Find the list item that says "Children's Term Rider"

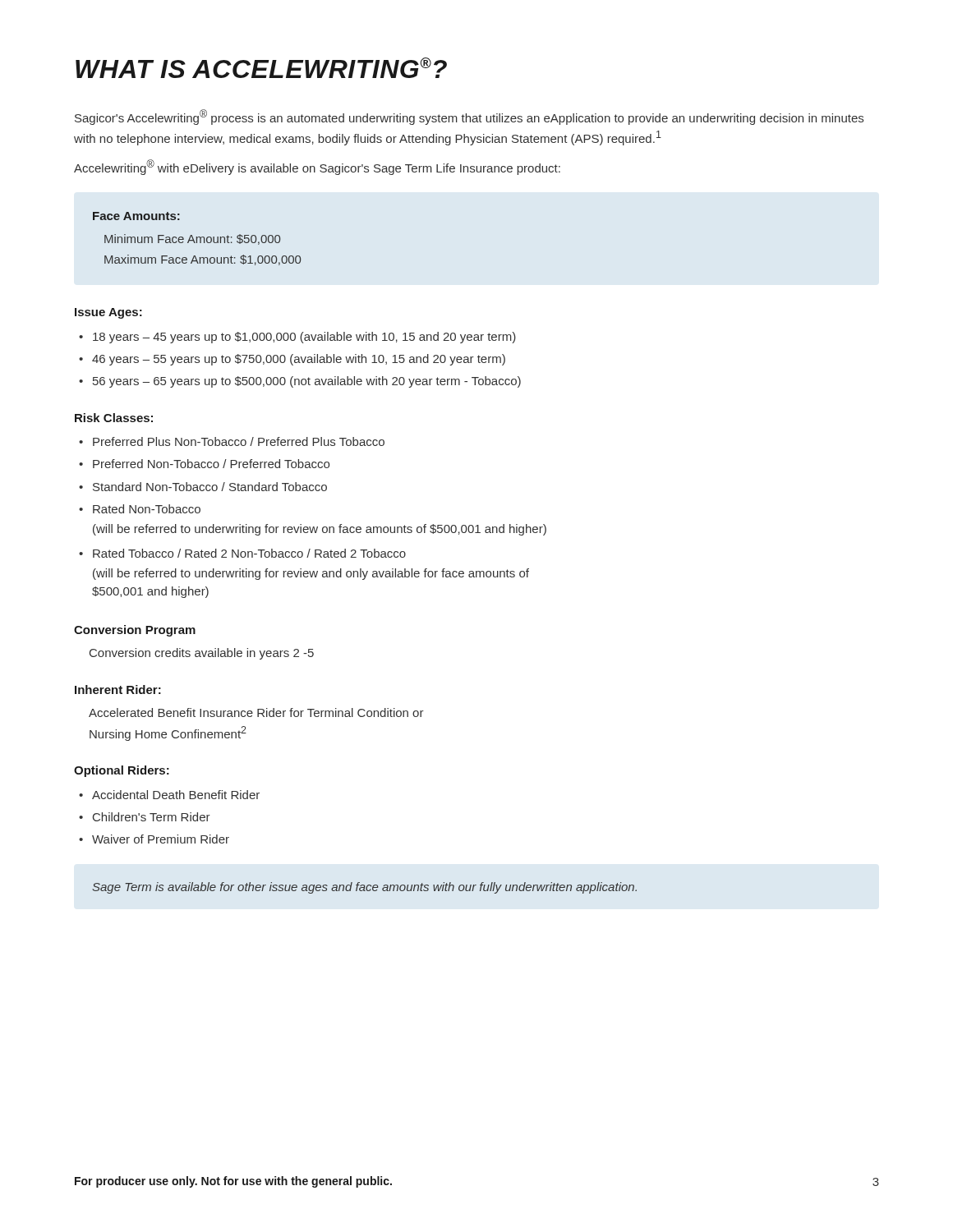[151, 817]
